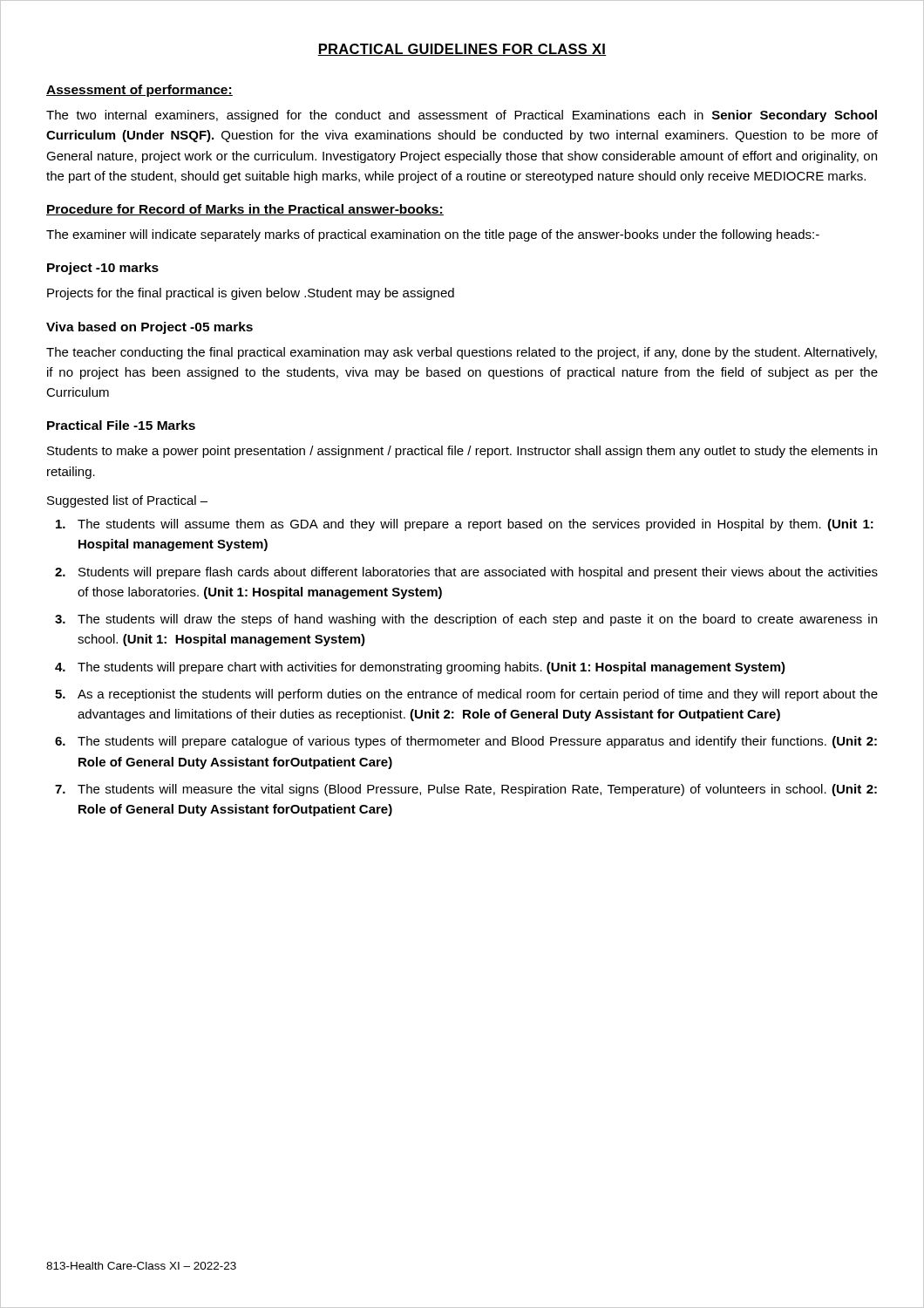The height and width of the screenshot is (1308, 924).
Task: Locate the section header with the text "Project -10 marks"
Action: [103, 267]
